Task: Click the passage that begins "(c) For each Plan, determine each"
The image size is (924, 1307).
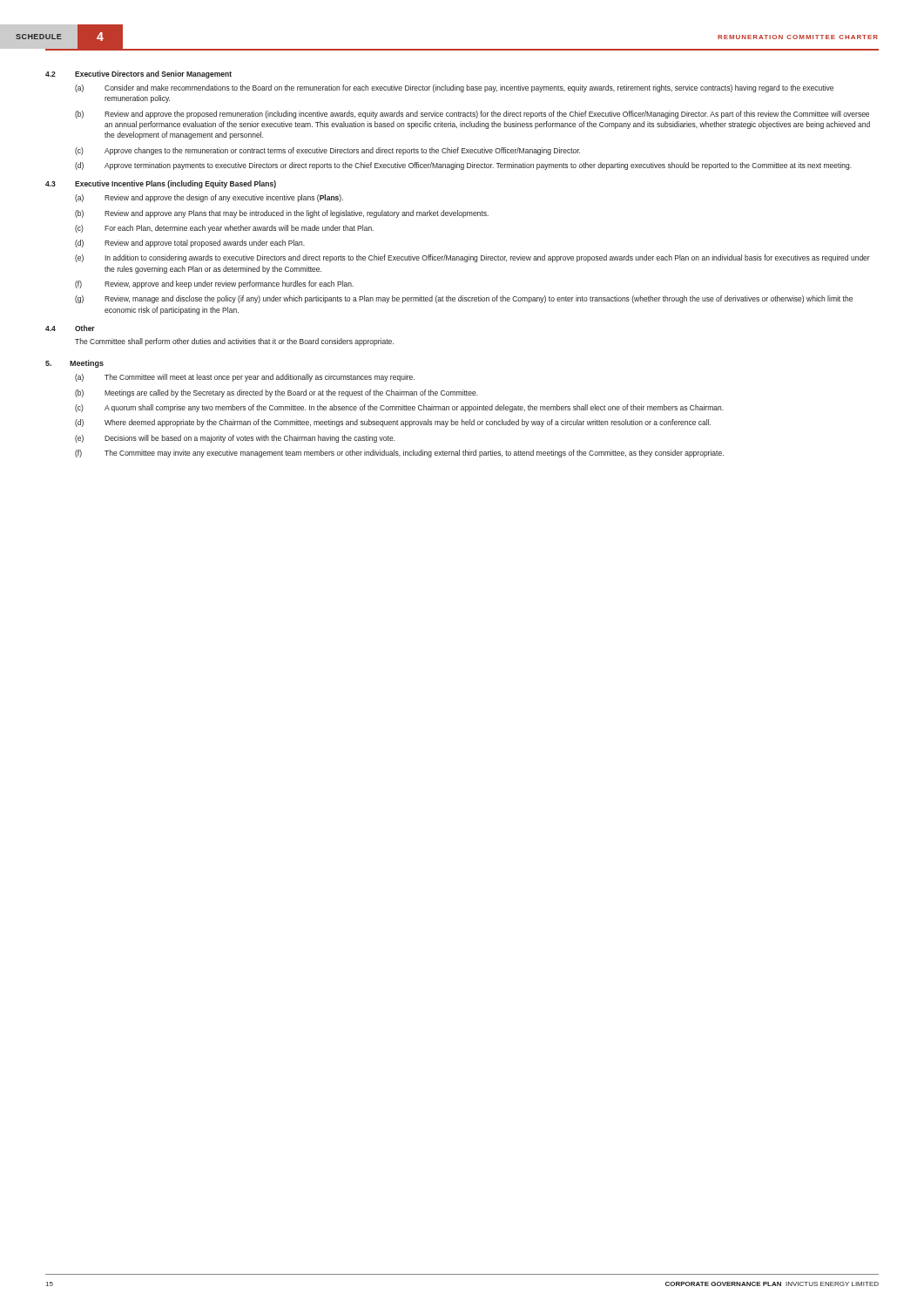Action: 462,228
